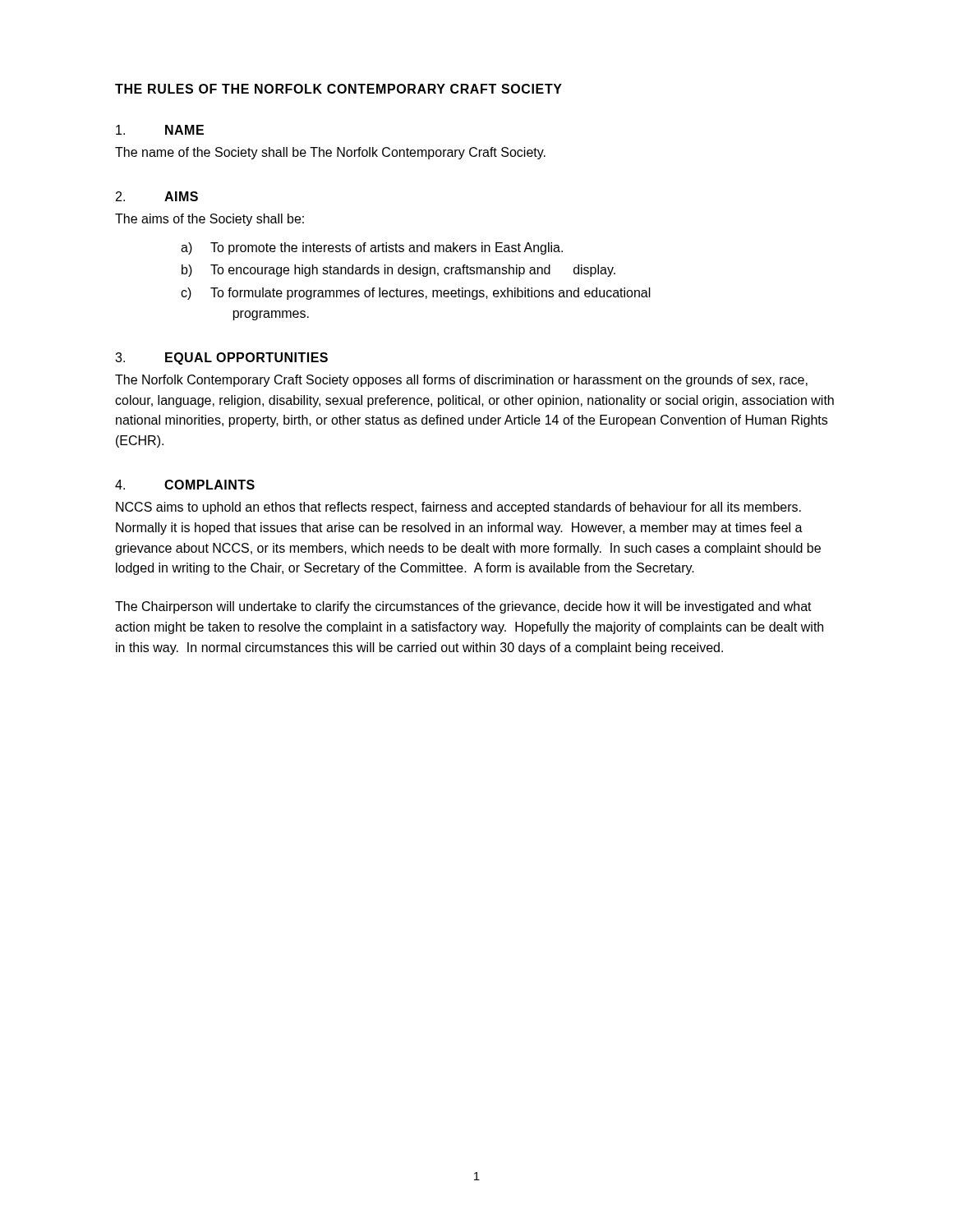
Task: Select the title that says "THE RULES OF THE NORFOLK"
Action: pos(339,89)
